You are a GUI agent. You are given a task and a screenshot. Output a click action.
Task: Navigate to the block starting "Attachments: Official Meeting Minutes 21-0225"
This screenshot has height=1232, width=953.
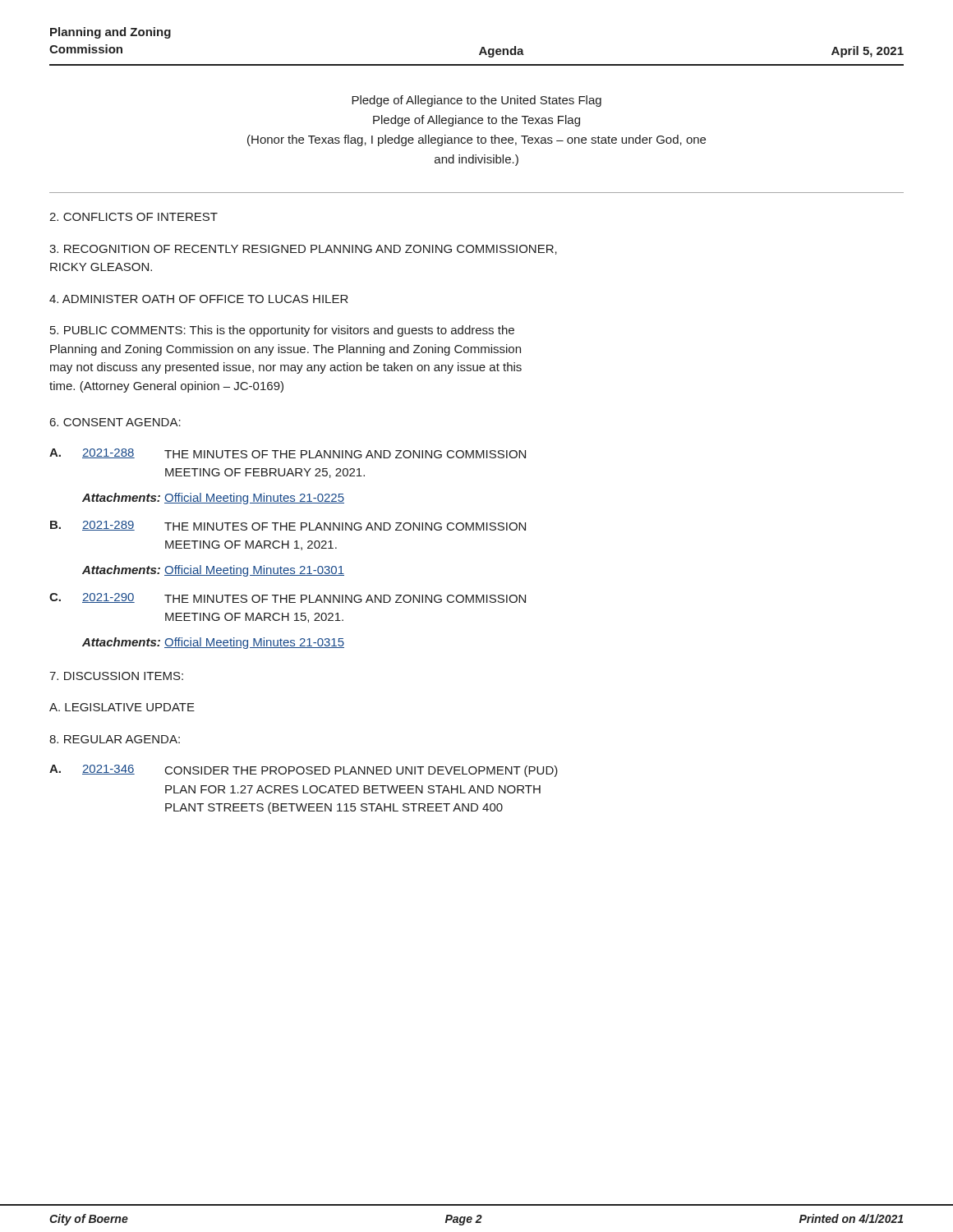click(x=213, y=497)
